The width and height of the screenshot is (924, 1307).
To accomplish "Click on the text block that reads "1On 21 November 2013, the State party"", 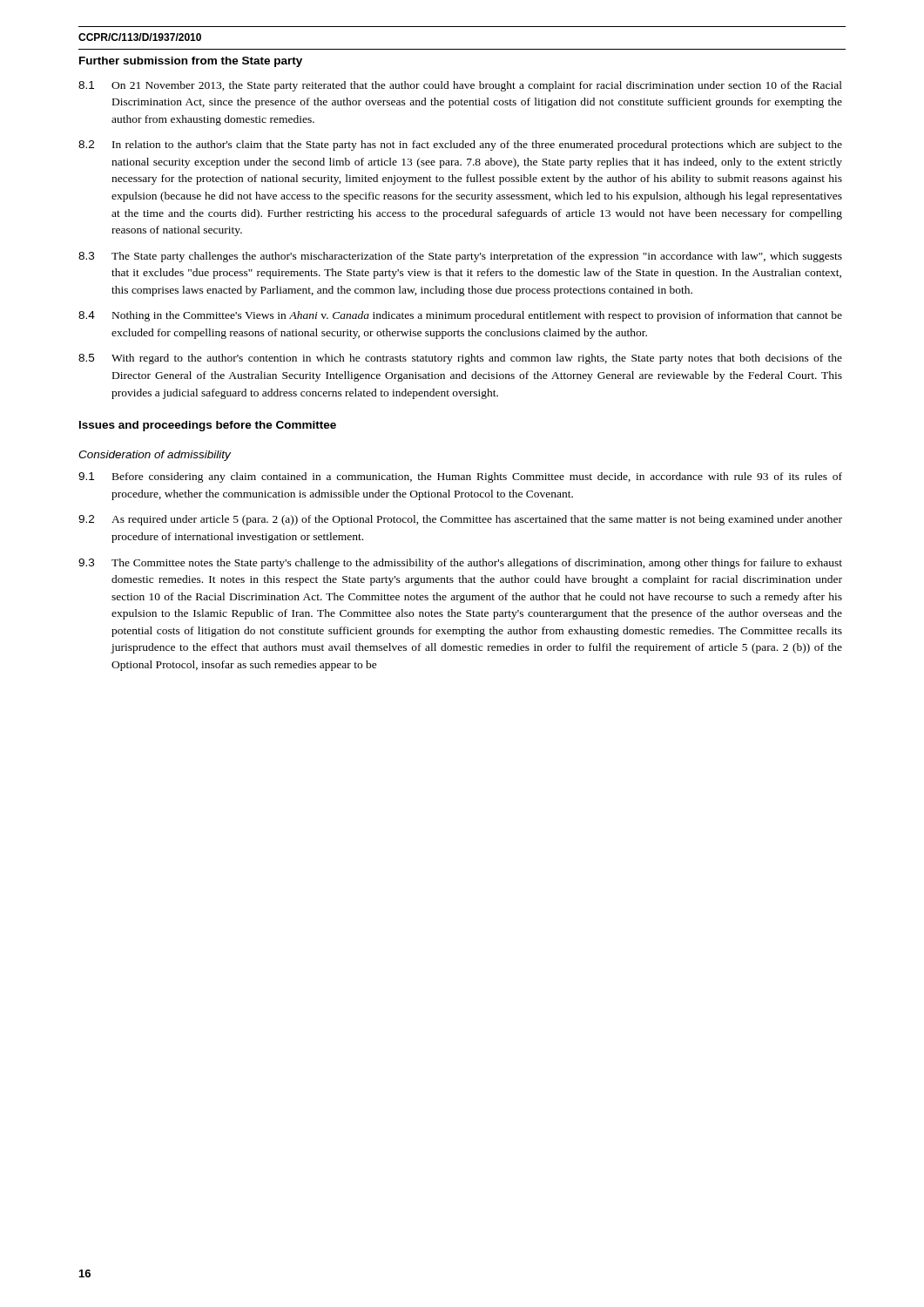I will (x=460, y=102).
